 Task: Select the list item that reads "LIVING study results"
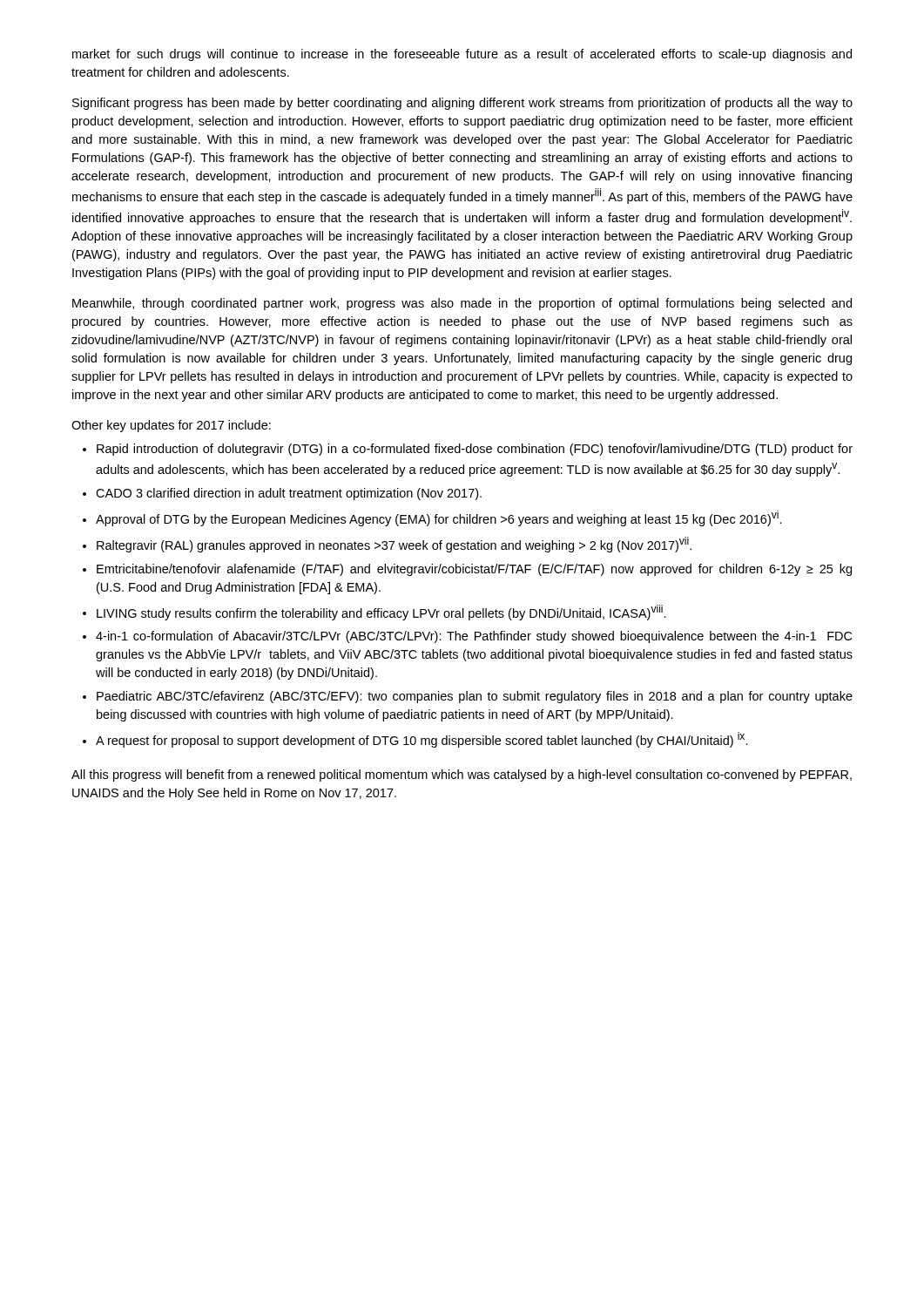point(381,611)
